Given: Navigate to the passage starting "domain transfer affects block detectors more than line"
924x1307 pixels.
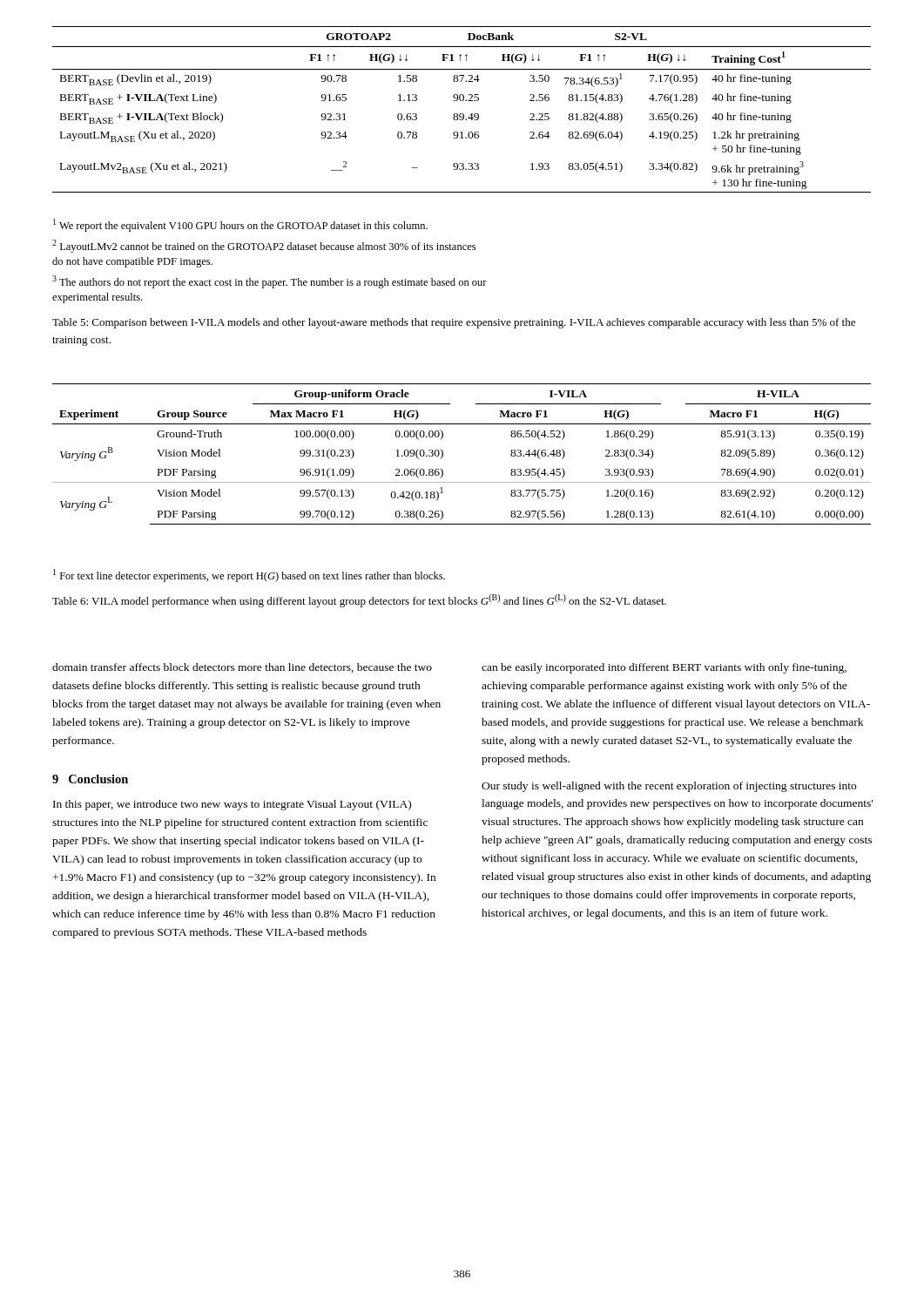Looking at the screenshot, I should tap(247, 703).
